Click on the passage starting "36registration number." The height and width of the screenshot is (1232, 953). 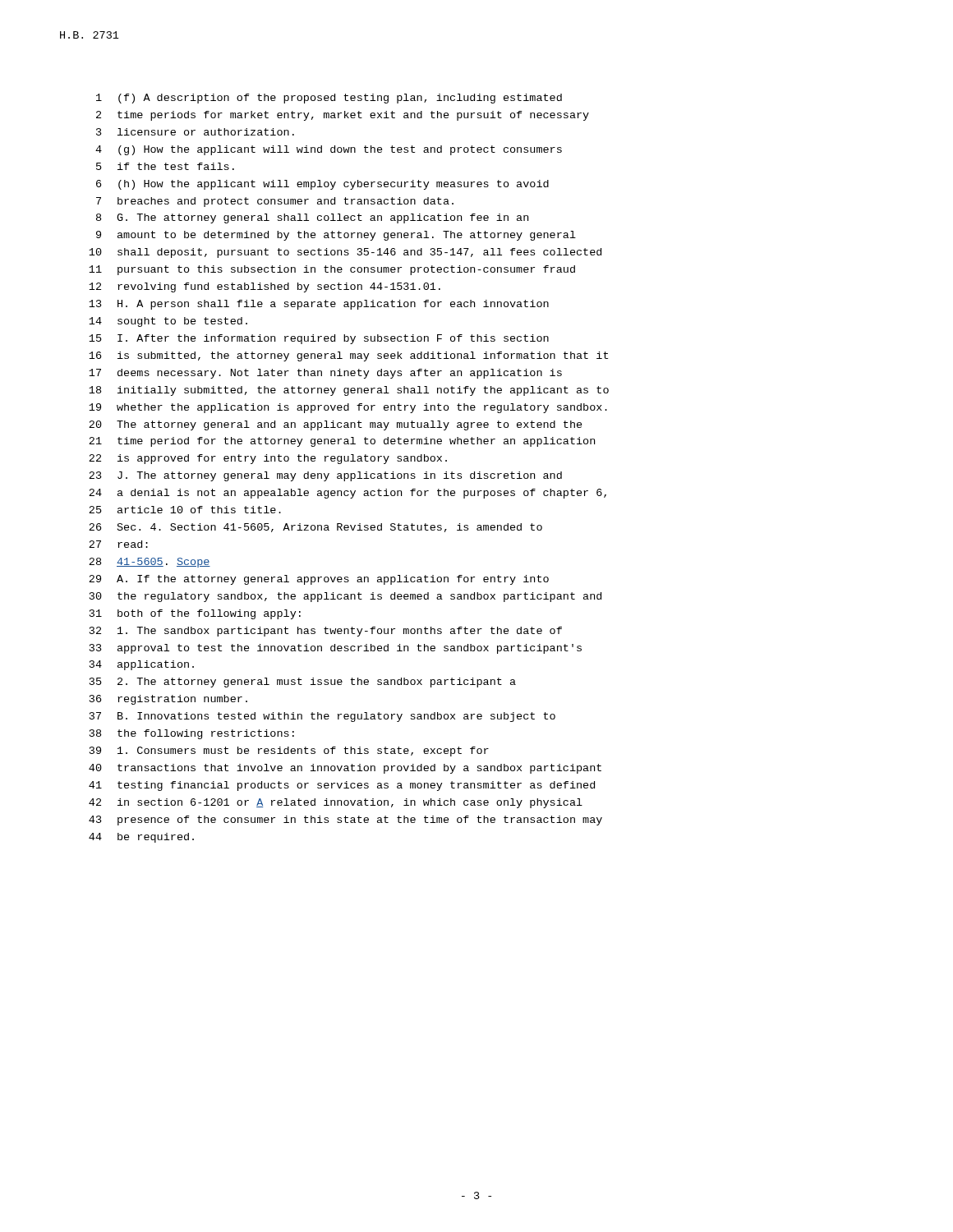(168, 700)
